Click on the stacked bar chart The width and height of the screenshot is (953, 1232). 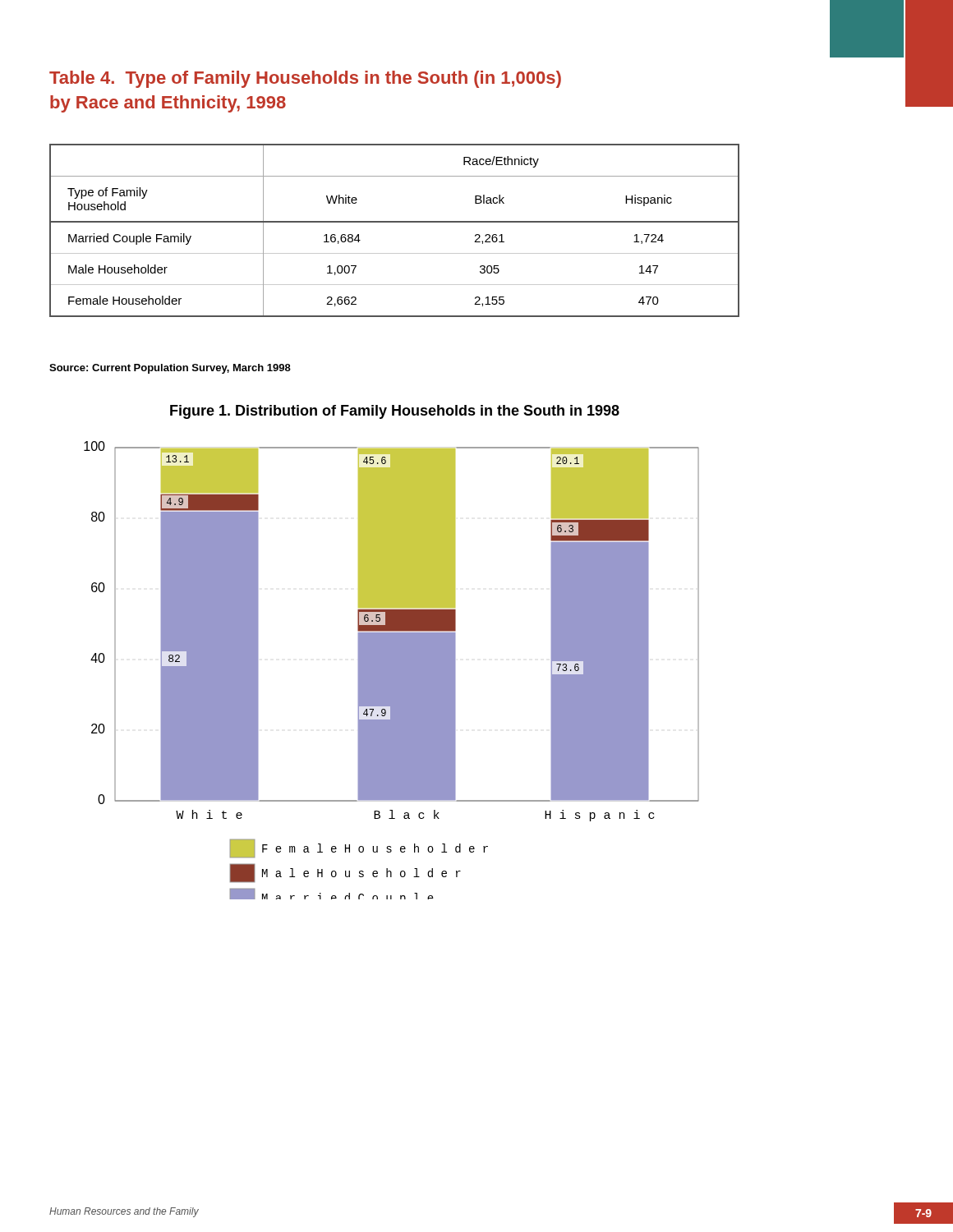click(x=394, y=669)
